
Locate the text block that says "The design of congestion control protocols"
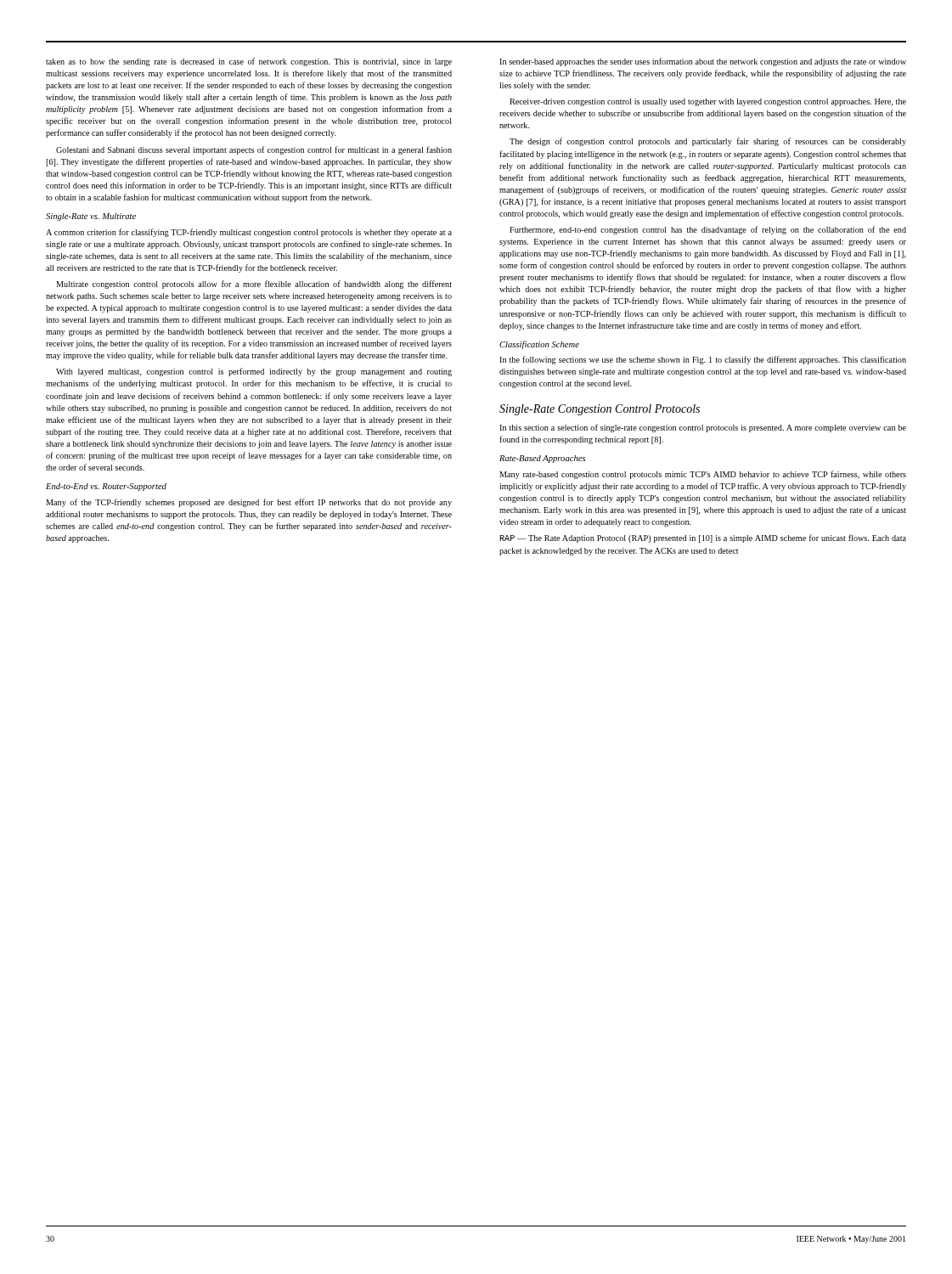pos(703,178)
